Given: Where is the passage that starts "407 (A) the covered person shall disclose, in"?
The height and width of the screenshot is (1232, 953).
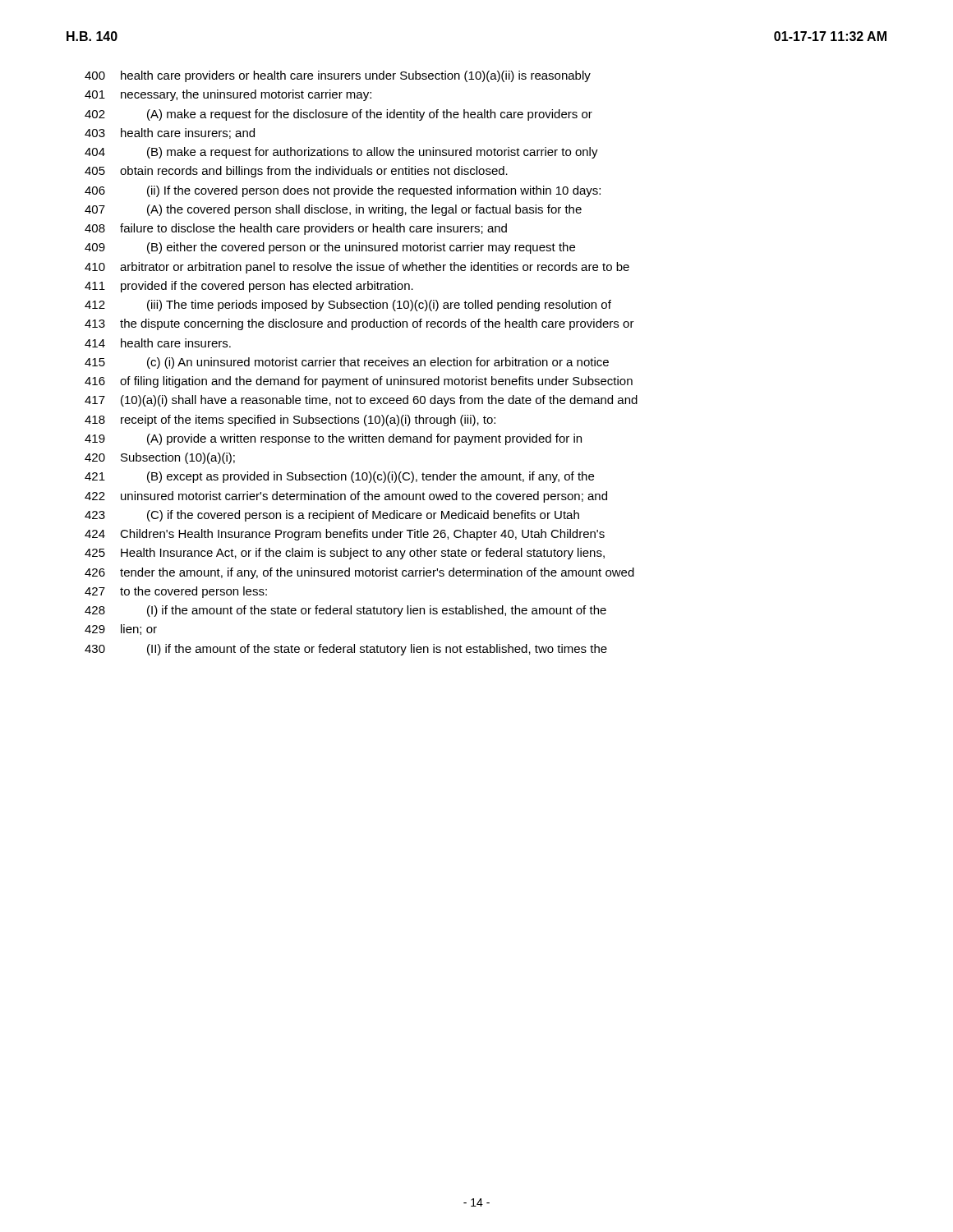Looking at the screenshot, I should 476,209.
